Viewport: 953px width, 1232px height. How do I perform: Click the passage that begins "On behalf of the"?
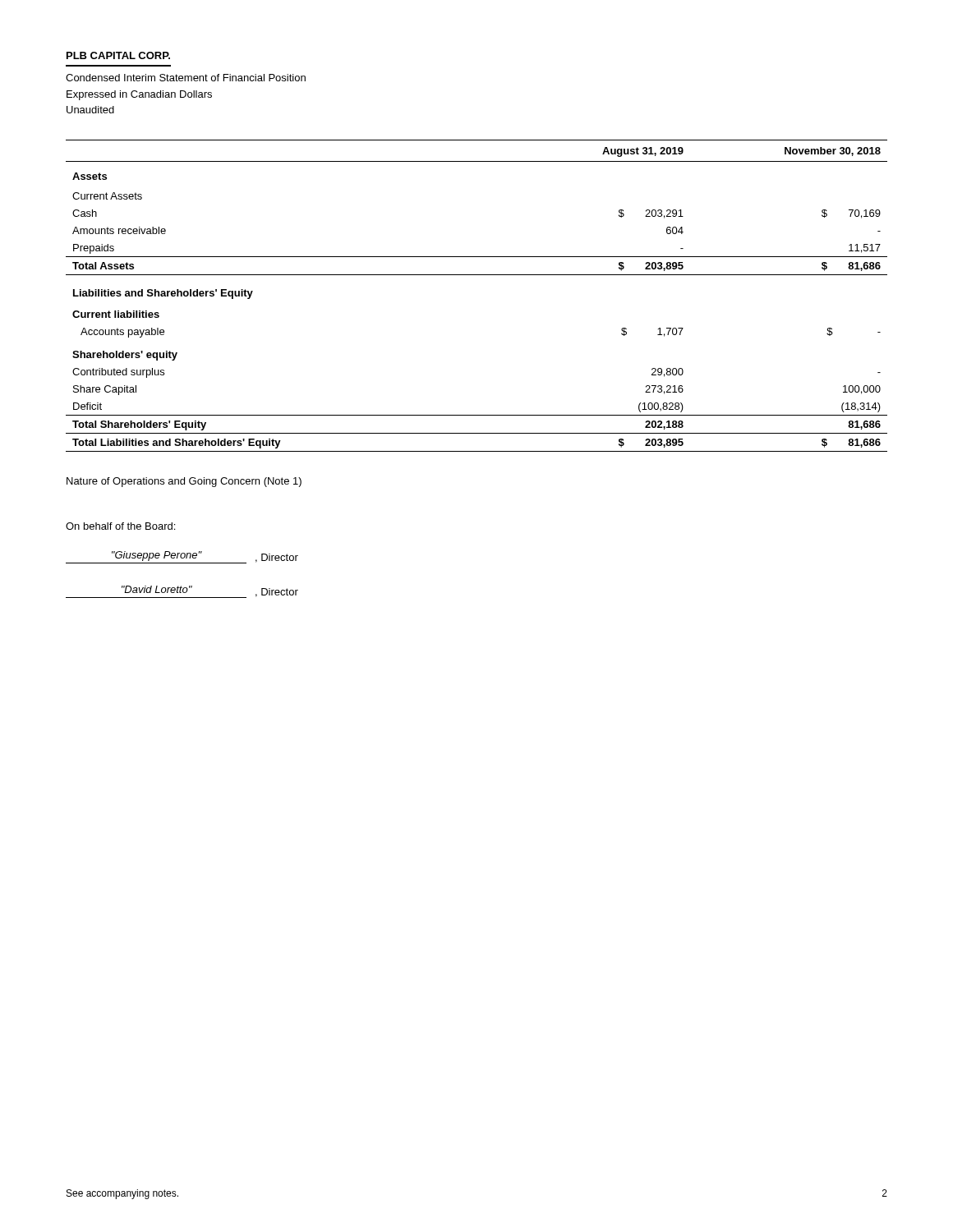coord(121,526)
